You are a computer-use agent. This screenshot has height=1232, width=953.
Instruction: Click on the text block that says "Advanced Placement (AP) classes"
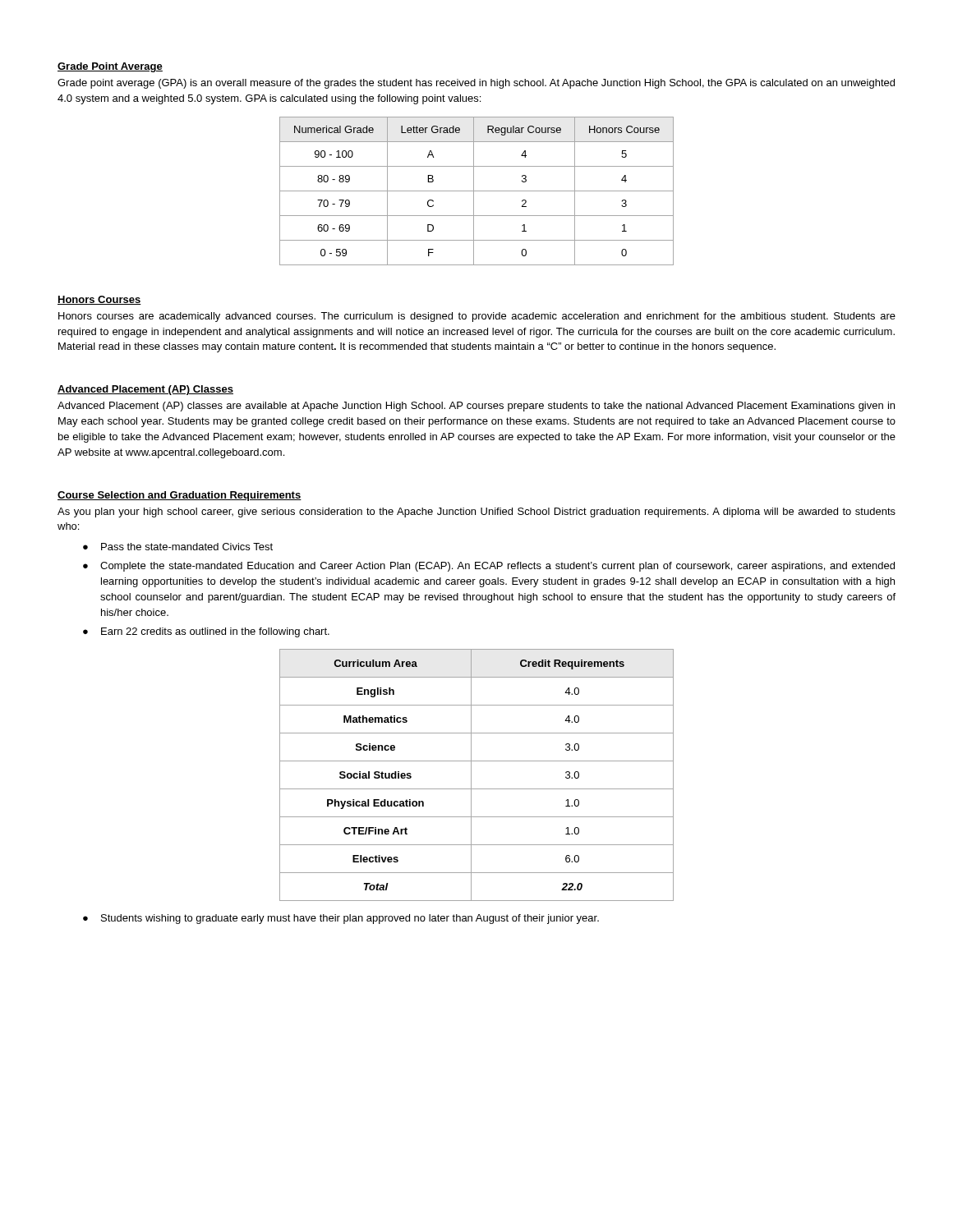(x=476, y=429)
